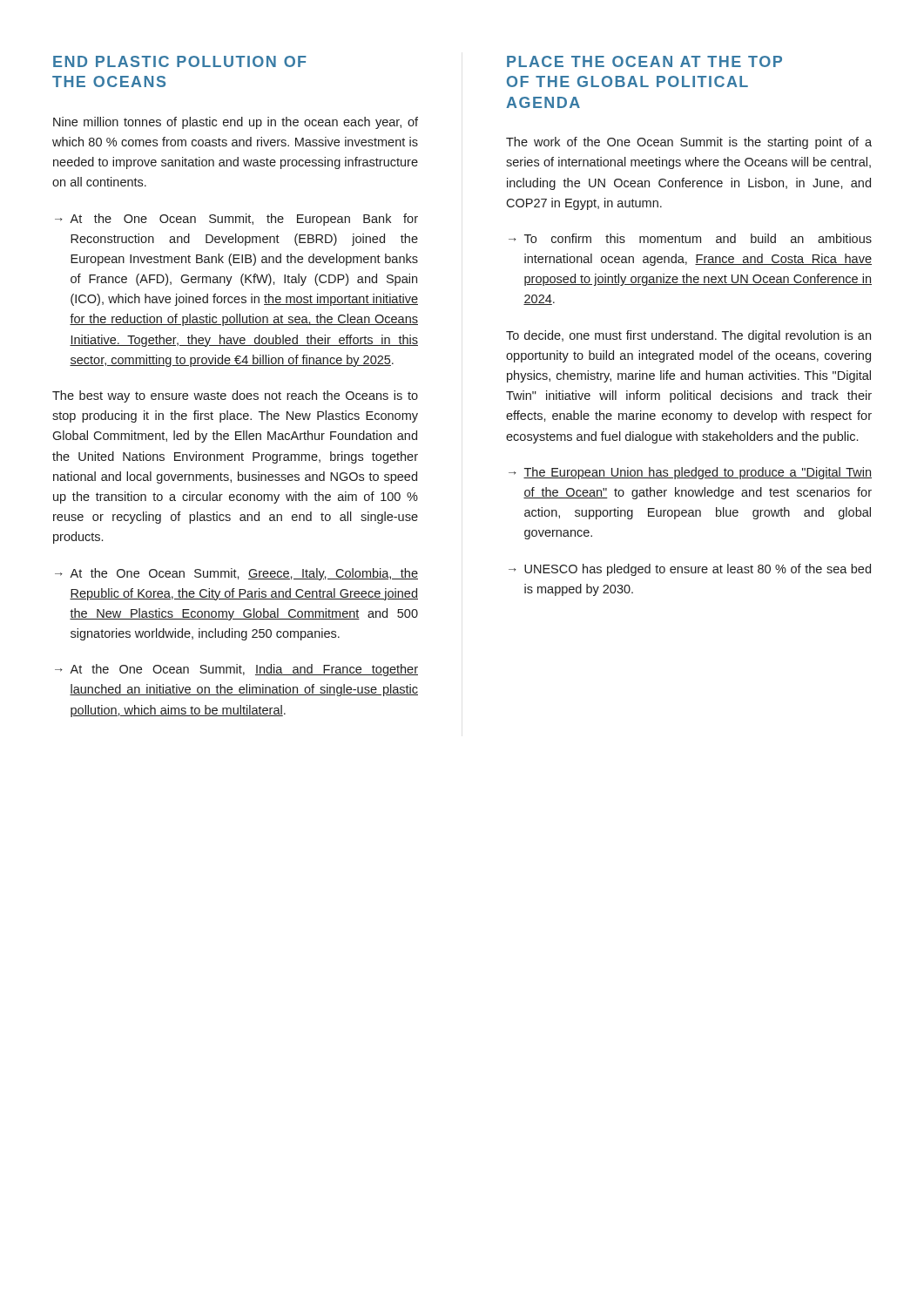
Task: Select the block starting "→ To confirm this momentum and"
Action: coord(689,270)
